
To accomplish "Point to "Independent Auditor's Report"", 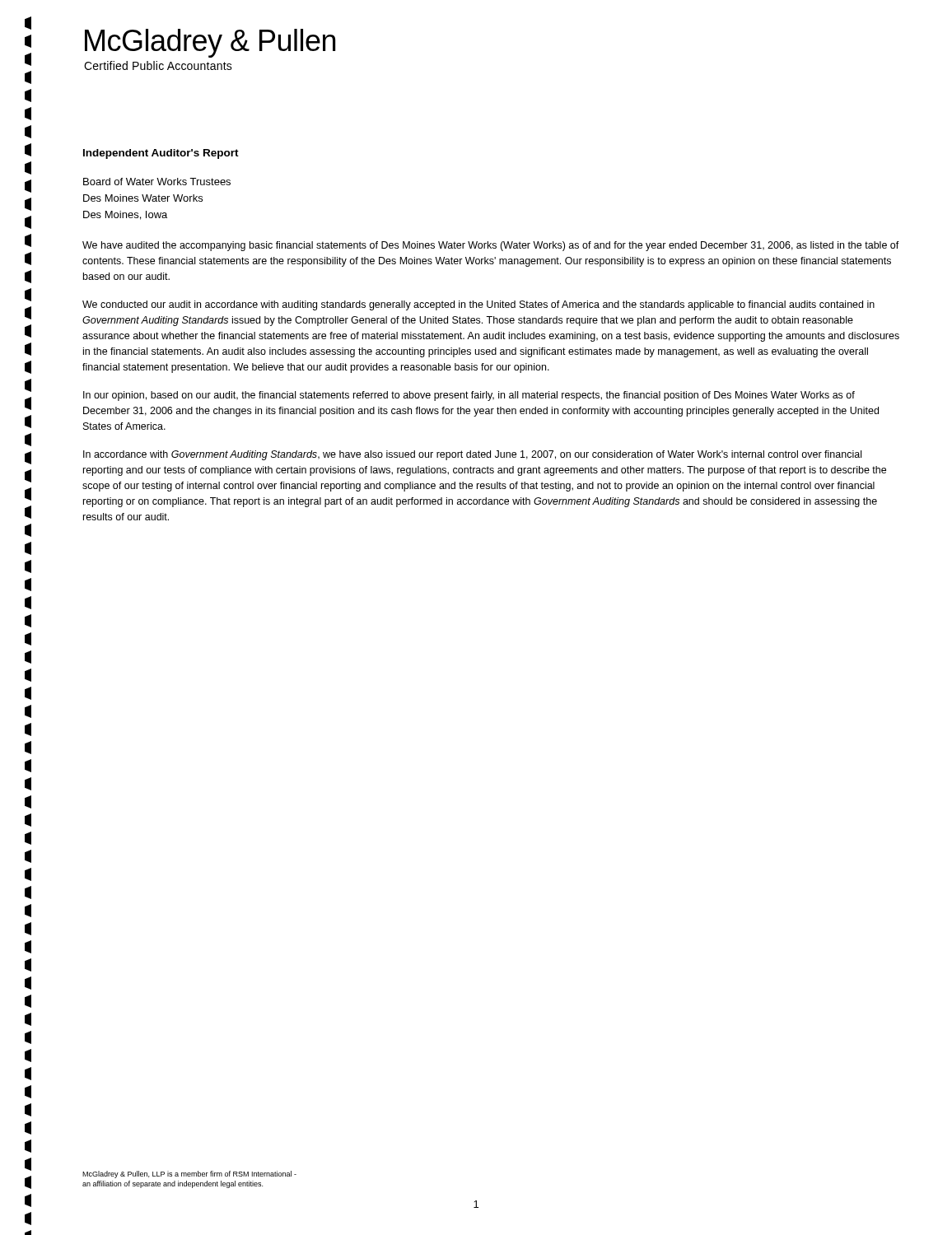I will coord(161,154).
